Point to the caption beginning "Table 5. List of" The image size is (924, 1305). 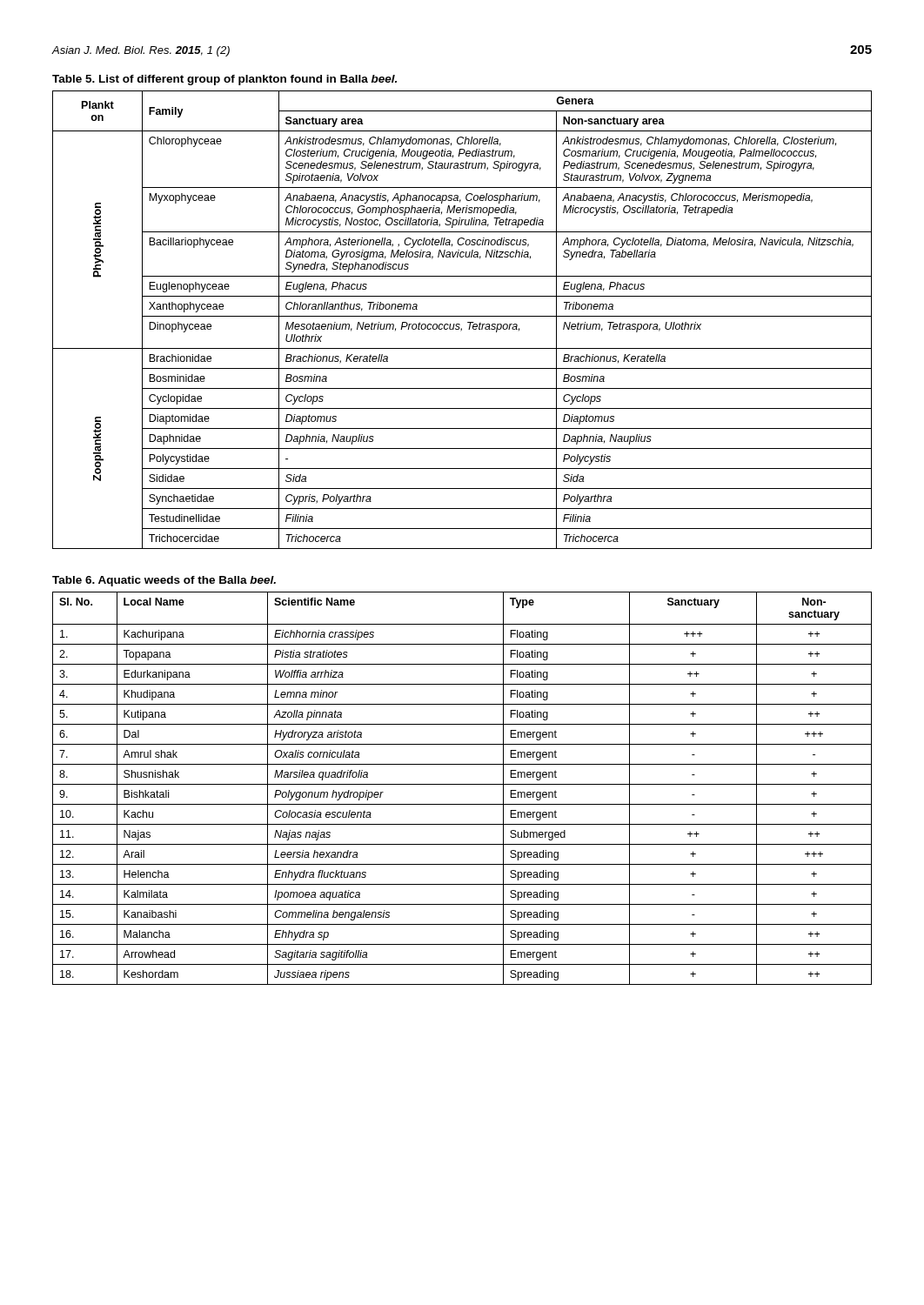225,79
